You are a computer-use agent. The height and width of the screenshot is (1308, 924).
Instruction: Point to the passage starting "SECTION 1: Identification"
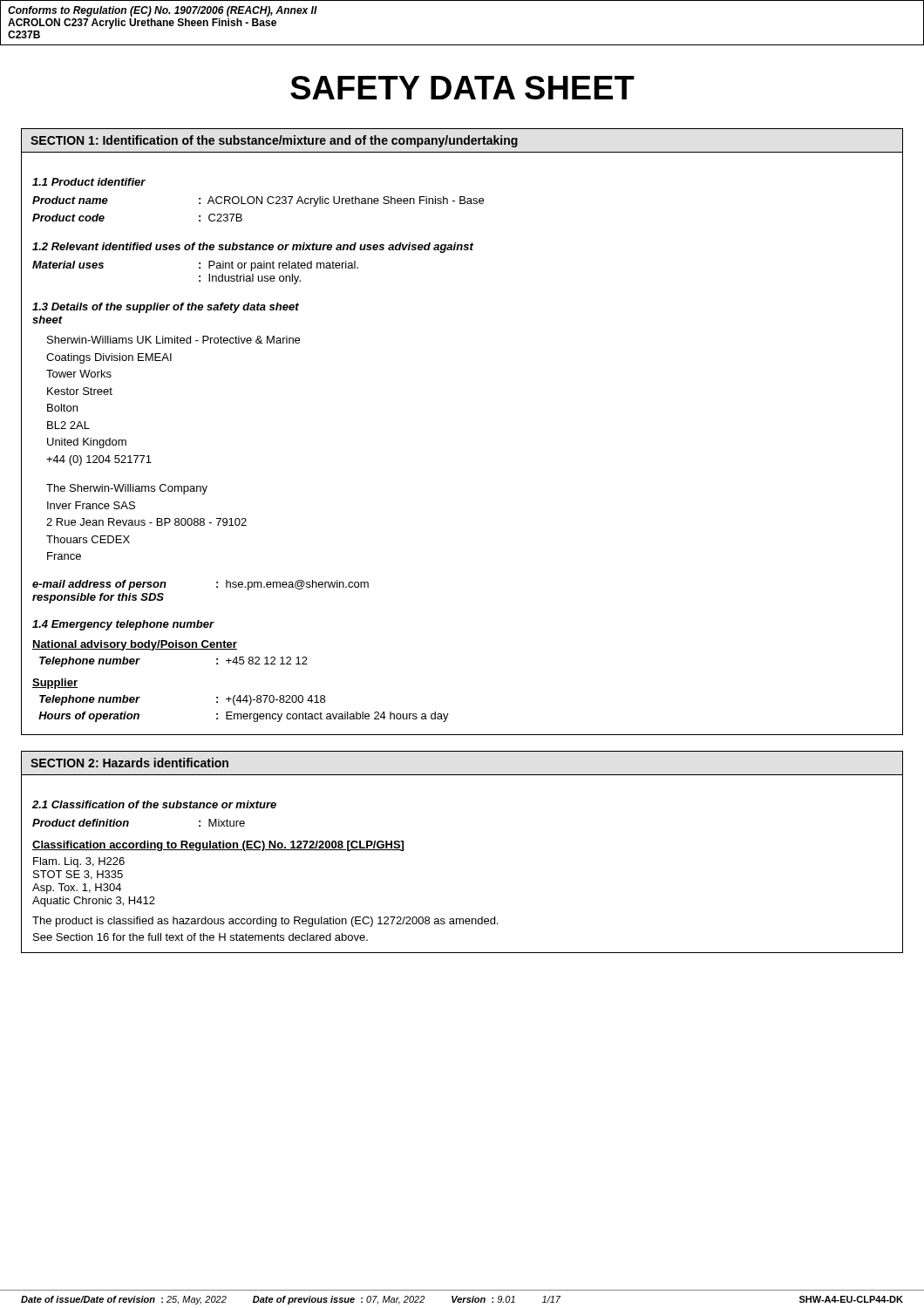pyautogui.click(x=274, y=140)
